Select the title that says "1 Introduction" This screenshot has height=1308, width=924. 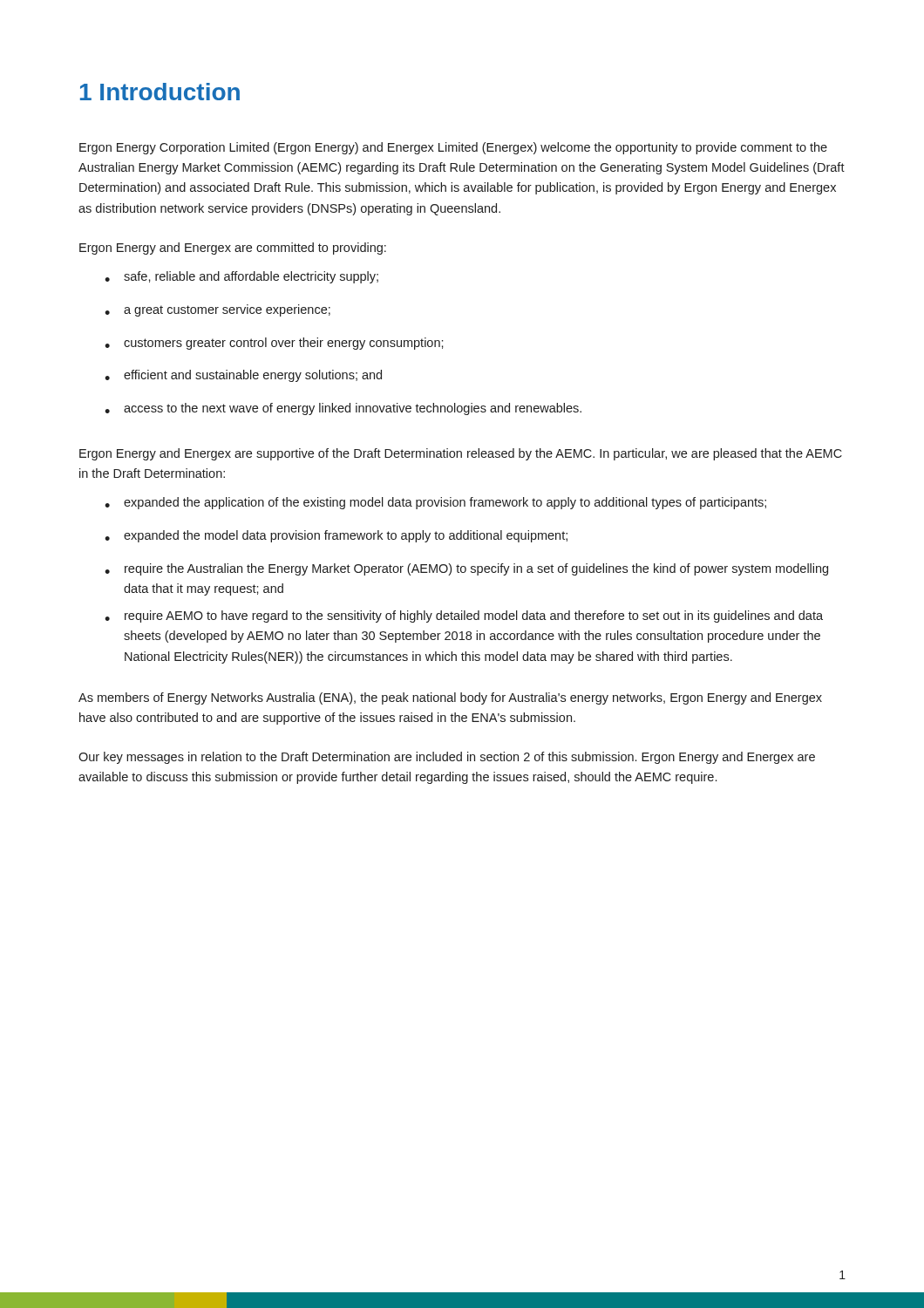click(x=160, y=92)
